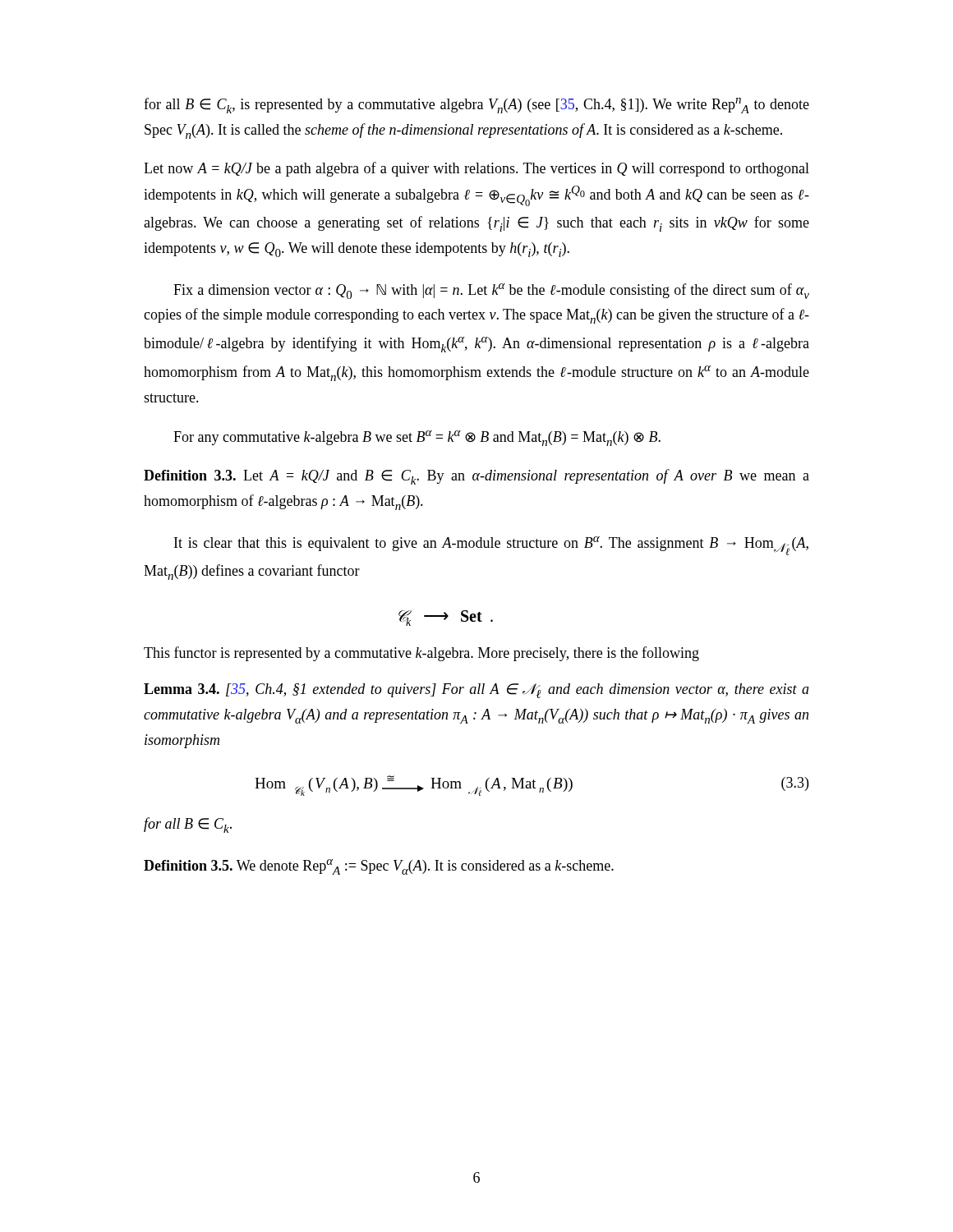Locate the passage starting "Hom 𝒞 k"
953x1232 pixels.
(x=532, y=783)
